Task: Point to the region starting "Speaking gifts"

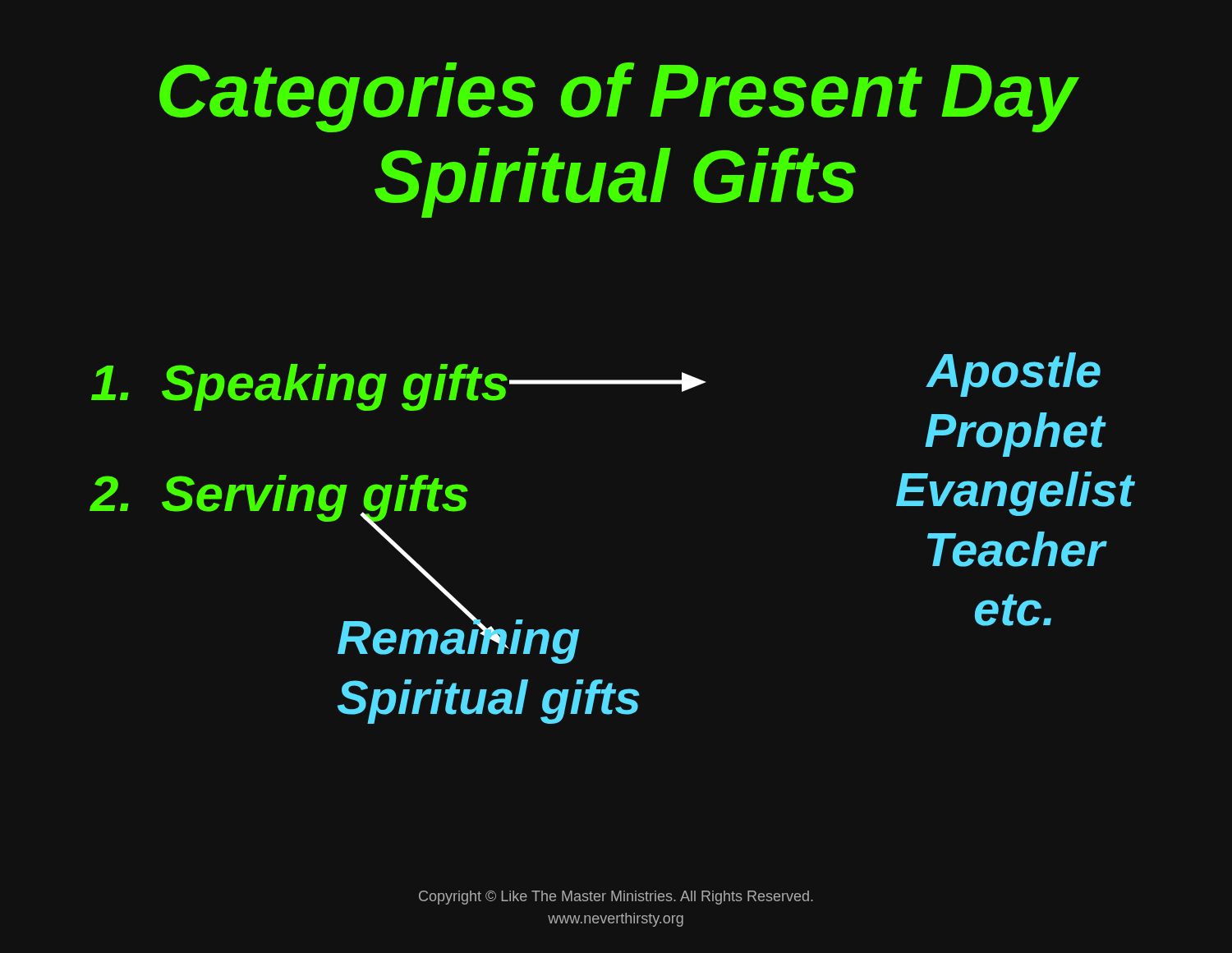Action: pyautogui.click(x=300, y=382)
